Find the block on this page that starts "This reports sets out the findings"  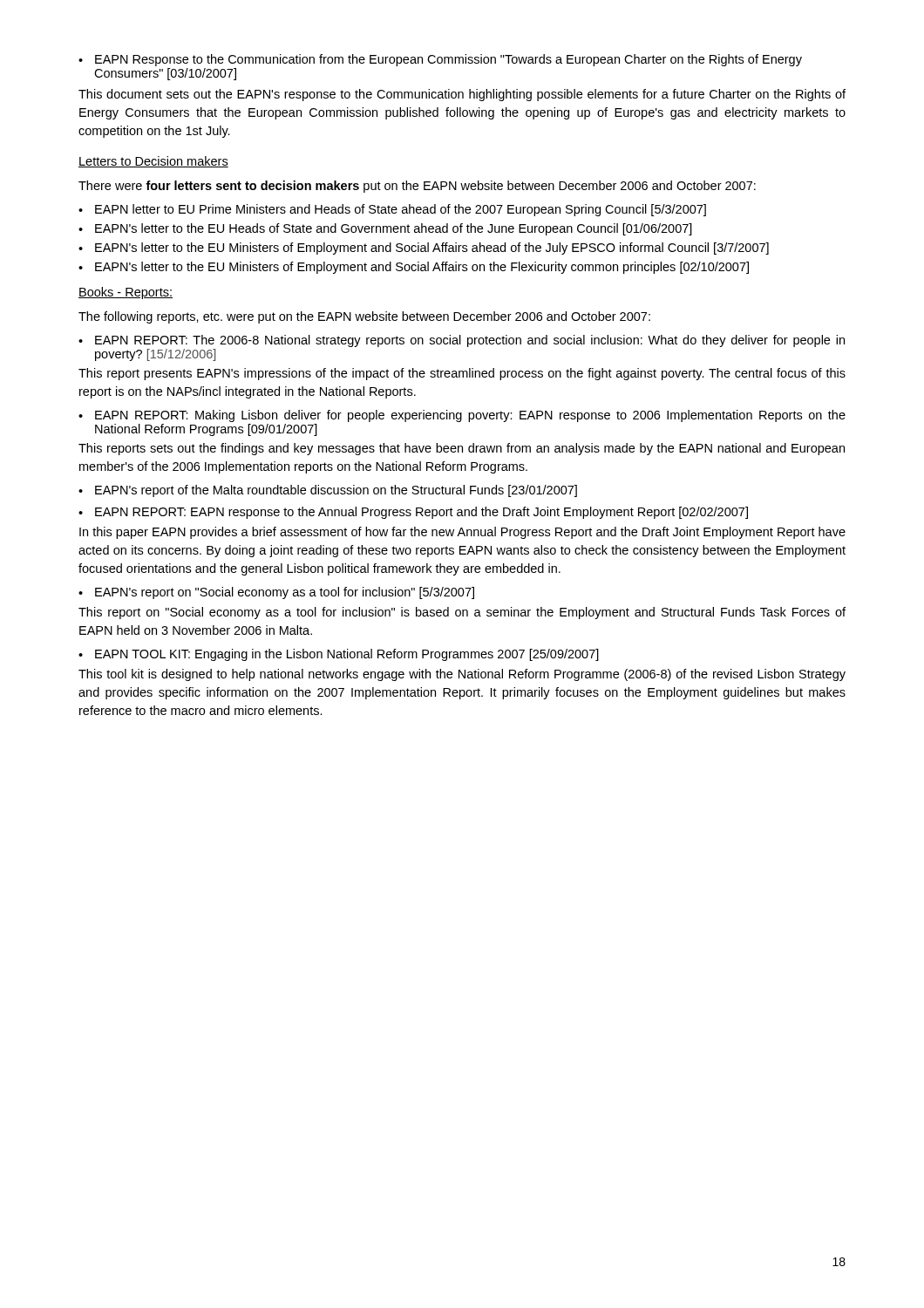[x=462, y=458]
